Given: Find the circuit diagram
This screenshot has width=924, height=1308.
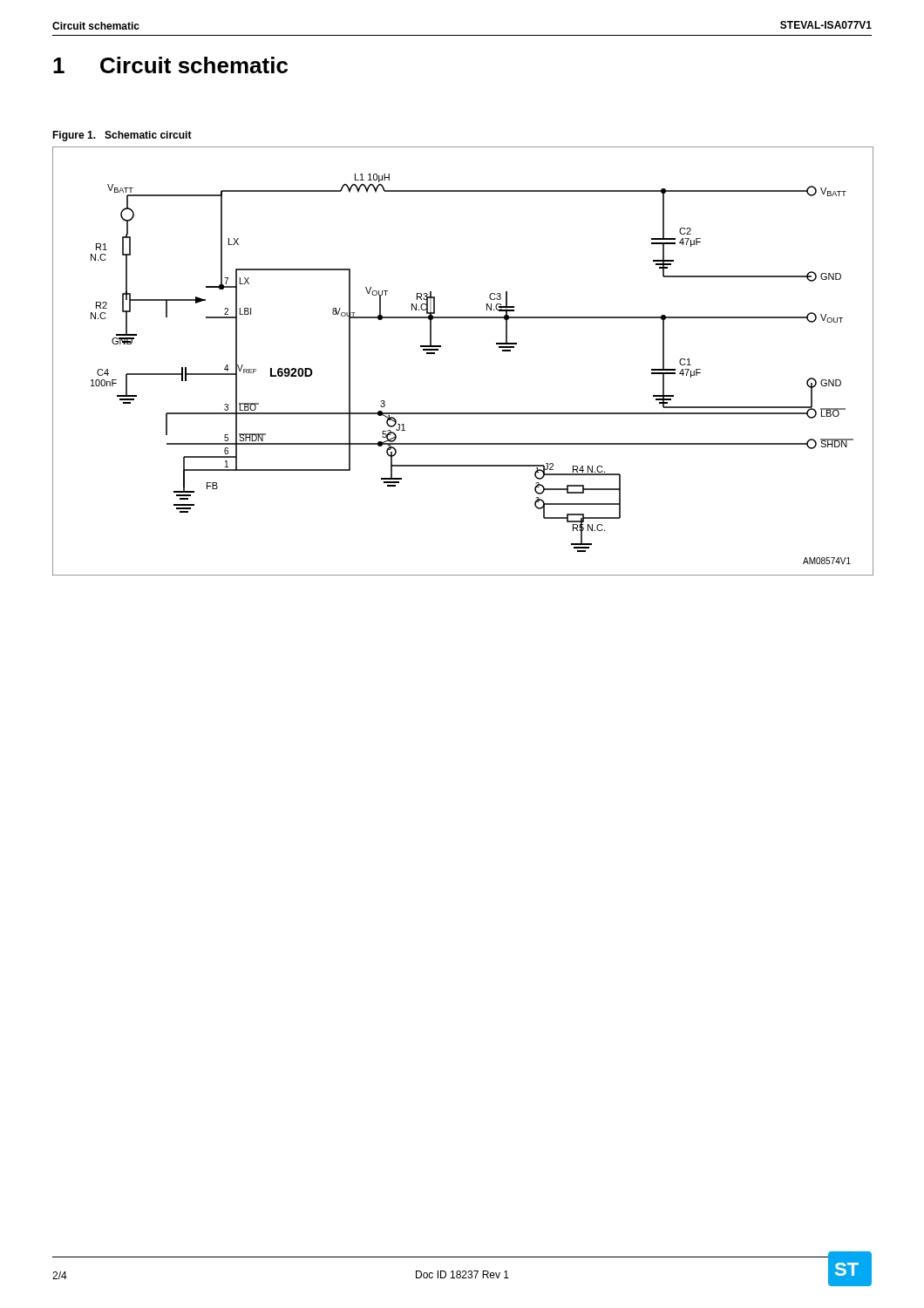Looking at the screenshot, I should (x=463, y=361).
